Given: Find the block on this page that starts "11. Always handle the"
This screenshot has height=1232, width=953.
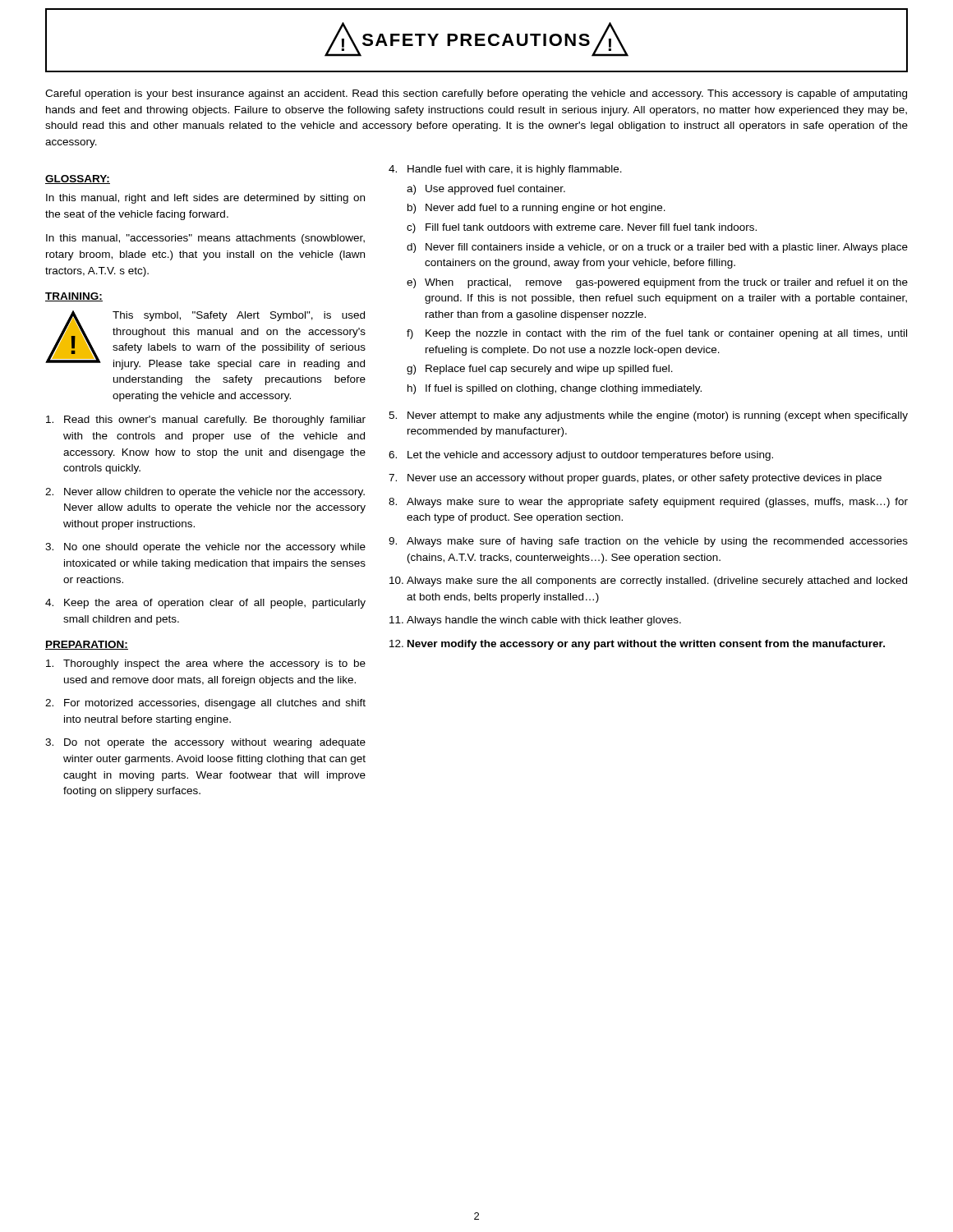Looking at the screenshot, I should tap(648, 620).
